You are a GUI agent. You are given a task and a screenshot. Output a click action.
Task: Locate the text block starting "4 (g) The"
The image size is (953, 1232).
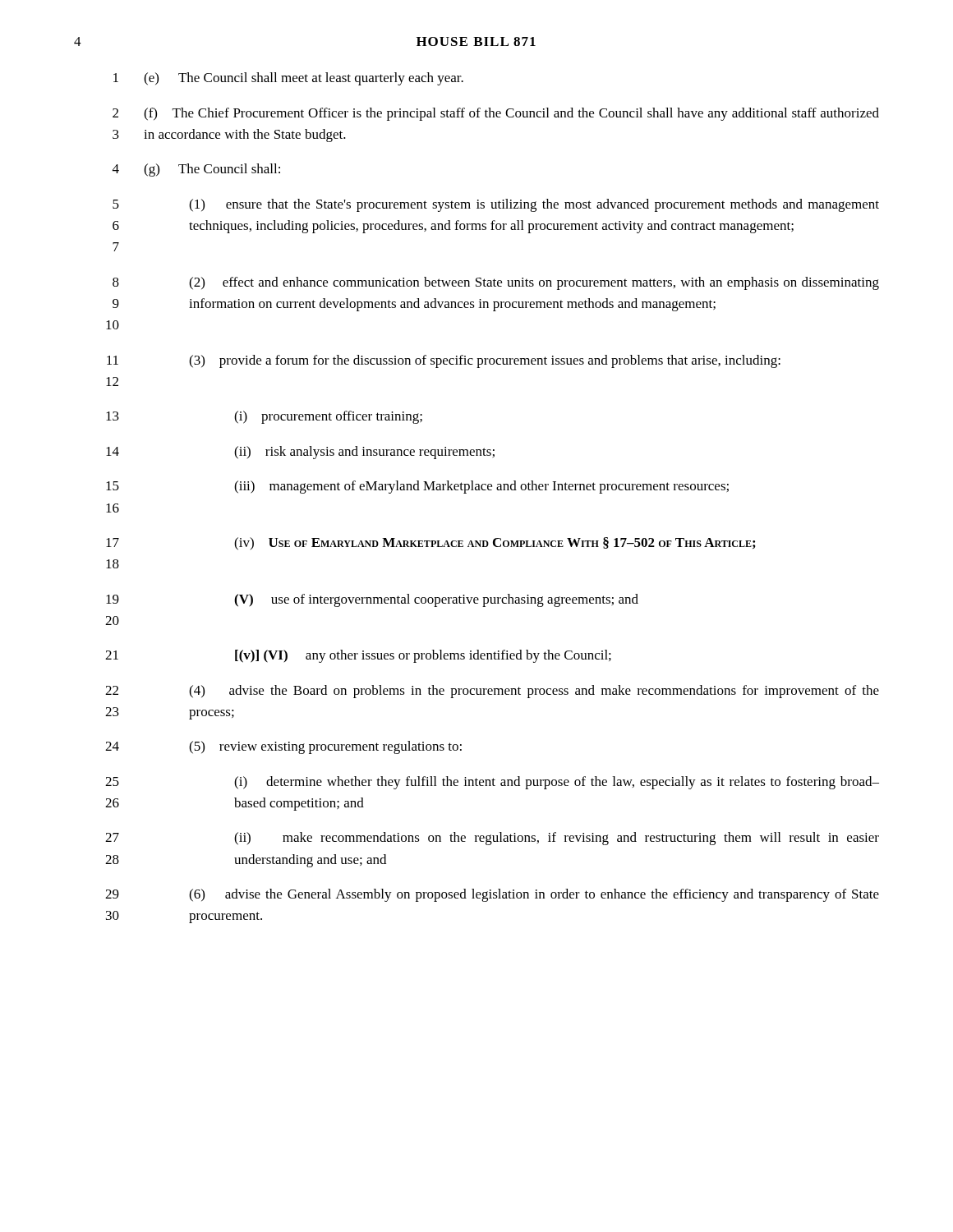coord(196,170)
